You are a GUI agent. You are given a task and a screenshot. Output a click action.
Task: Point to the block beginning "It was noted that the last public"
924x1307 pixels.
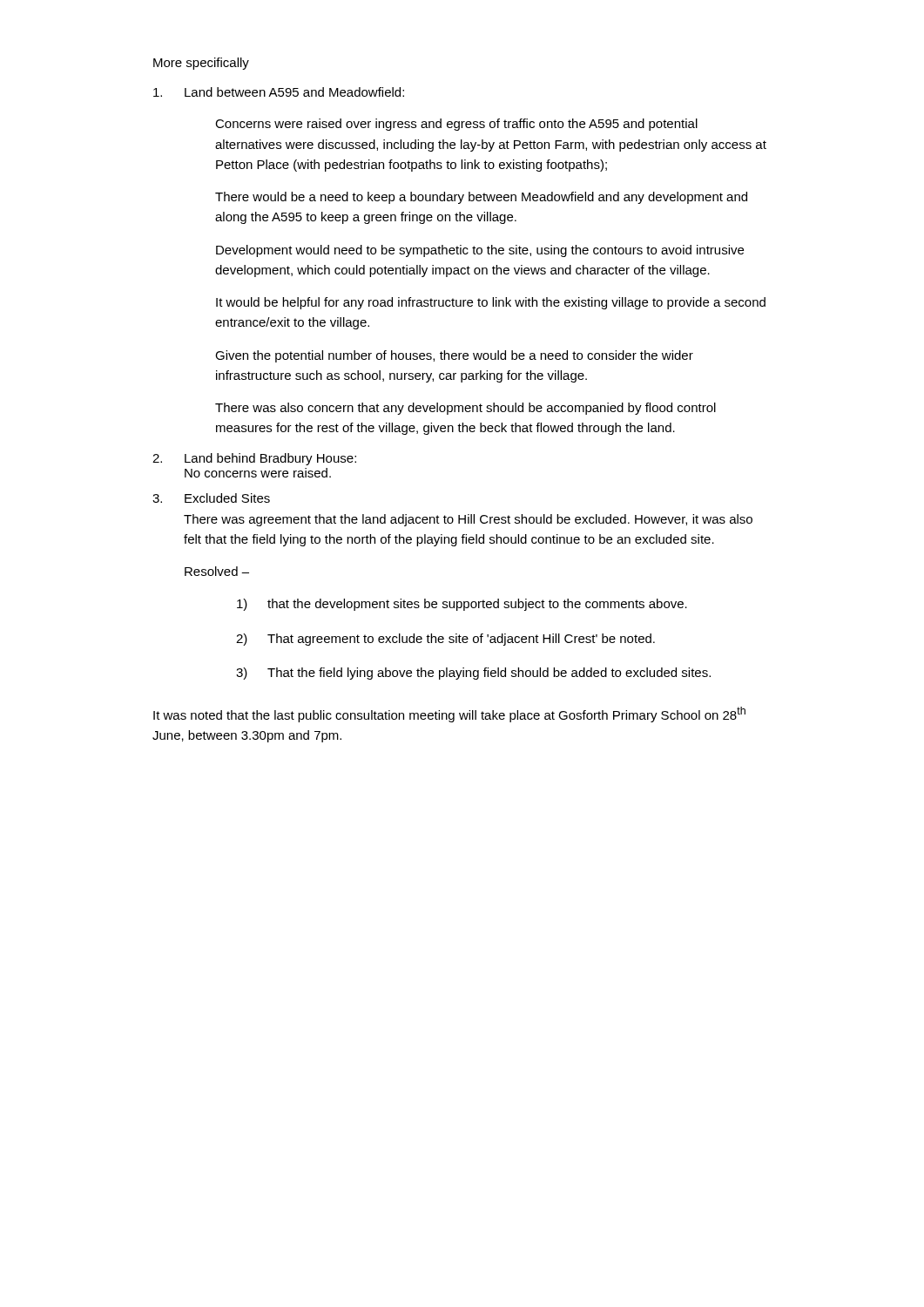(449, 724)
